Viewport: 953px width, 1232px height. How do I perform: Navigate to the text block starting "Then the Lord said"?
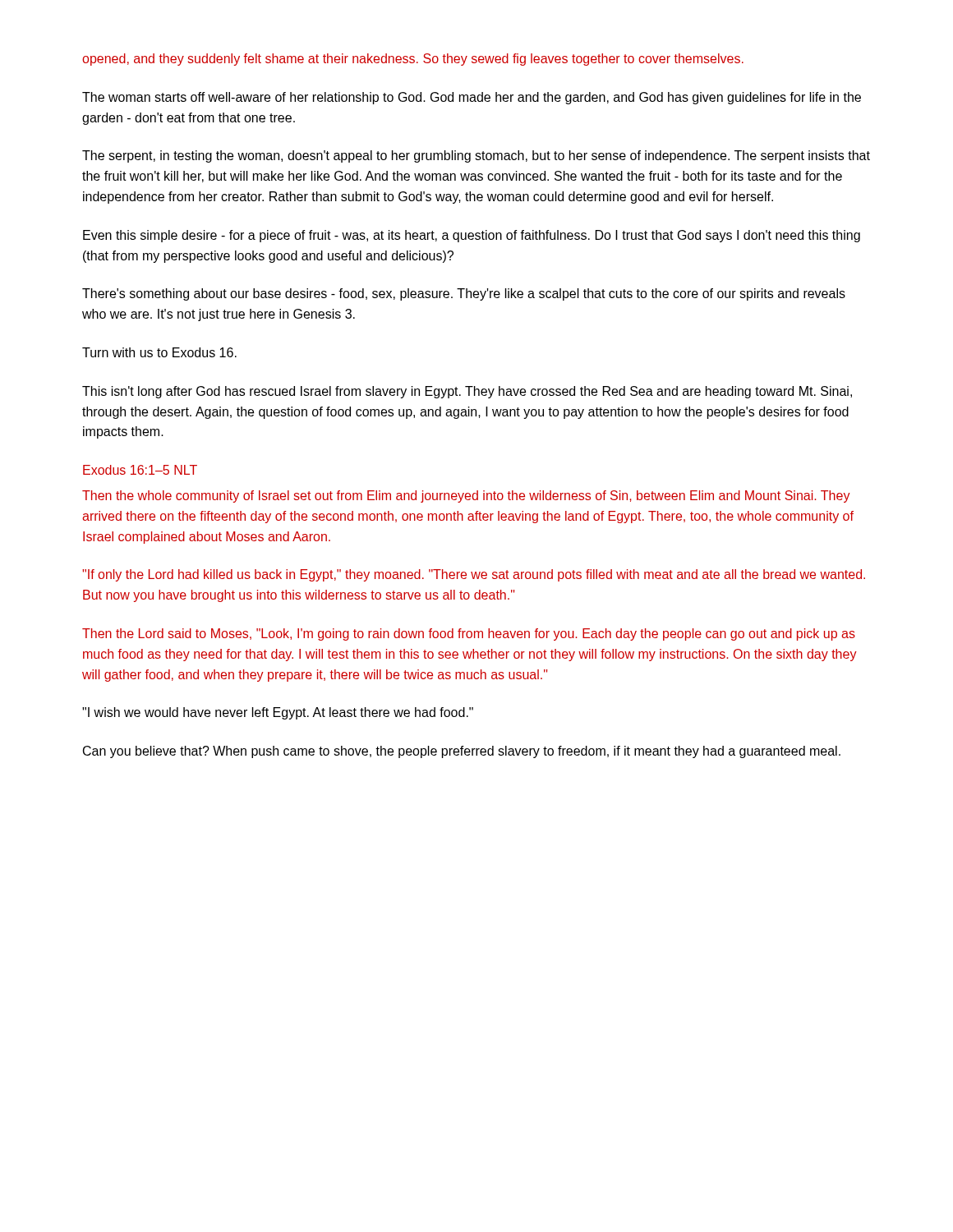[469, 654]
